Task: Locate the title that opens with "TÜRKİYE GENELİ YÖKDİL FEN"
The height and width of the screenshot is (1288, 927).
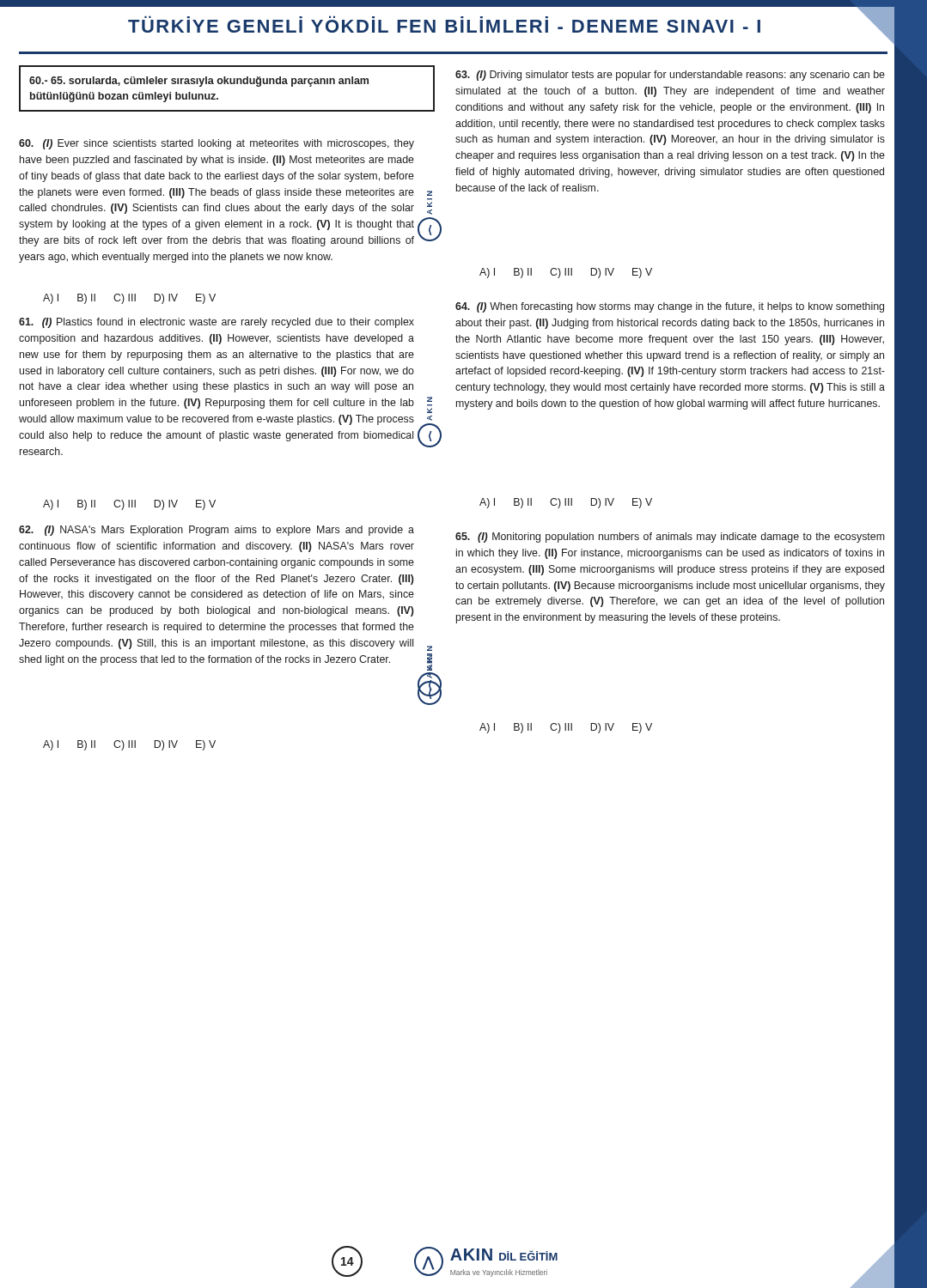Action: point(445,26)
